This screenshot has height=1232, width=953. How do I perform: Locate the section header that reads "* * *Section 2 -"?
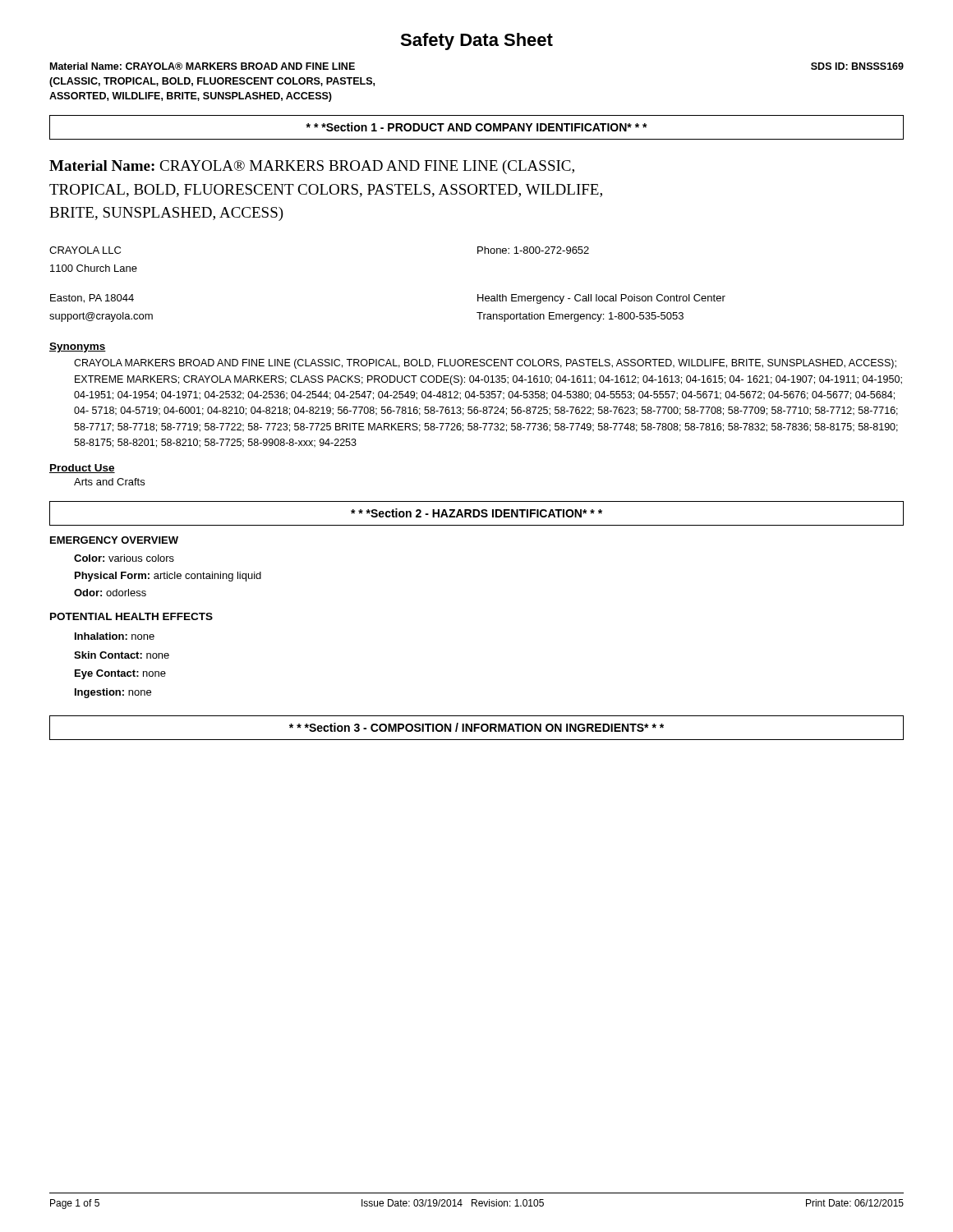tap(476, 513)
